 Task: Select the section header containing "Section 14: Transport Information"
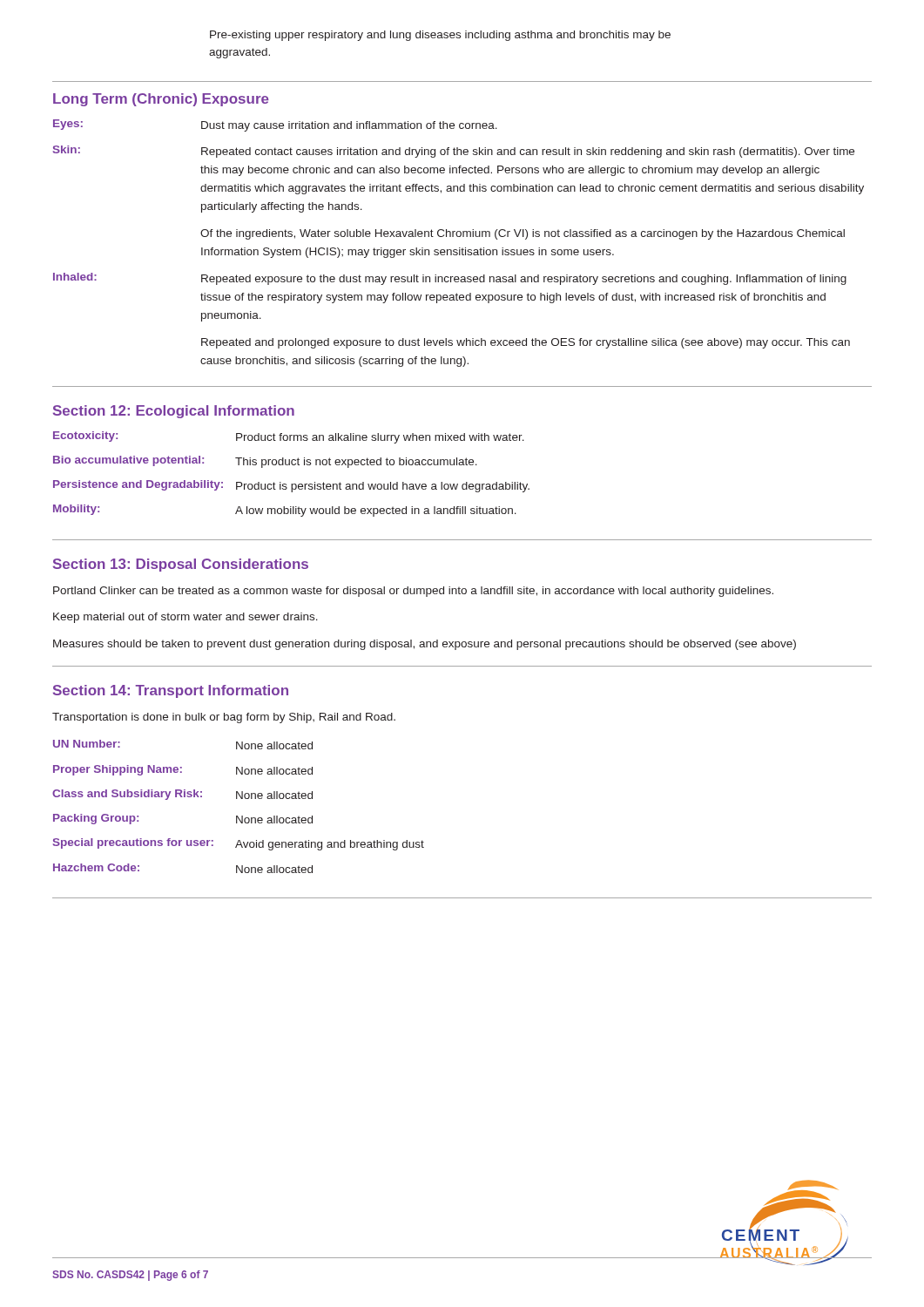point(171,691)
